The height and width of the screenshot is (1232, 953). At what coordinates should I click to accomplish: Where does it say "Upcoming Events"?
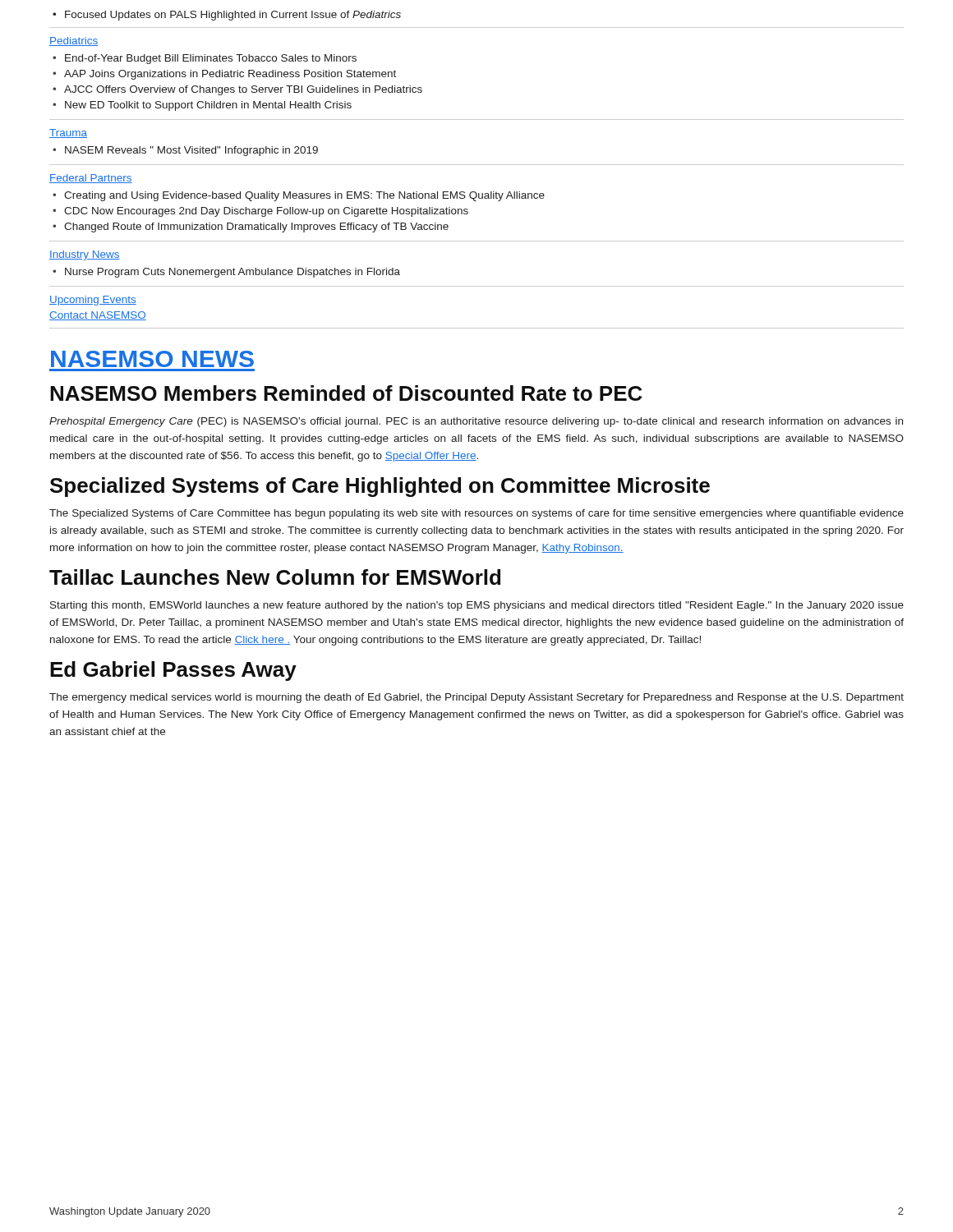93,301
